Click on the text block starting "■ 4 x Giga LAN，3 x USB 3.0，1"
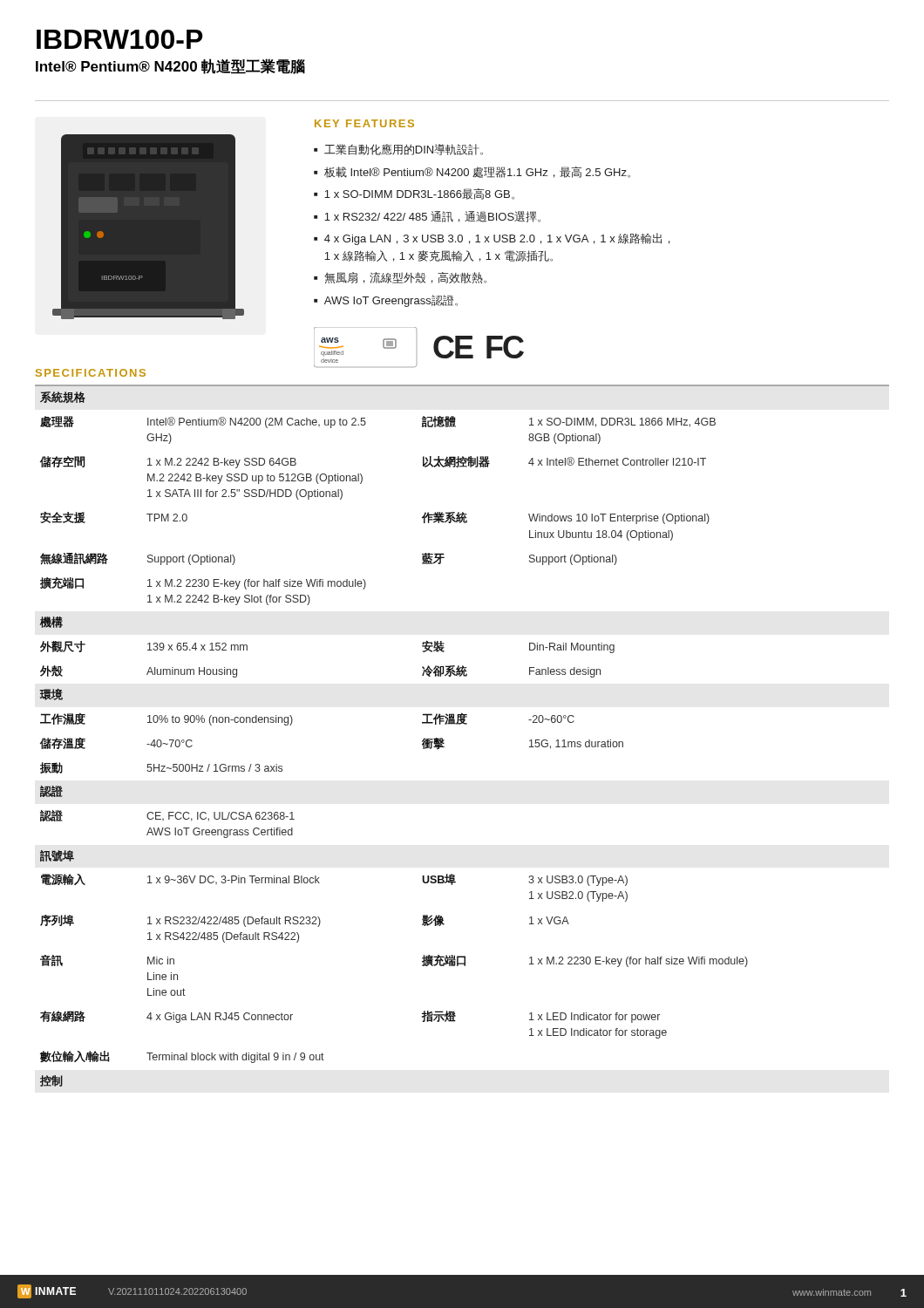Image resolution: width=924 pixels, height=1308 pixels. 494,247
